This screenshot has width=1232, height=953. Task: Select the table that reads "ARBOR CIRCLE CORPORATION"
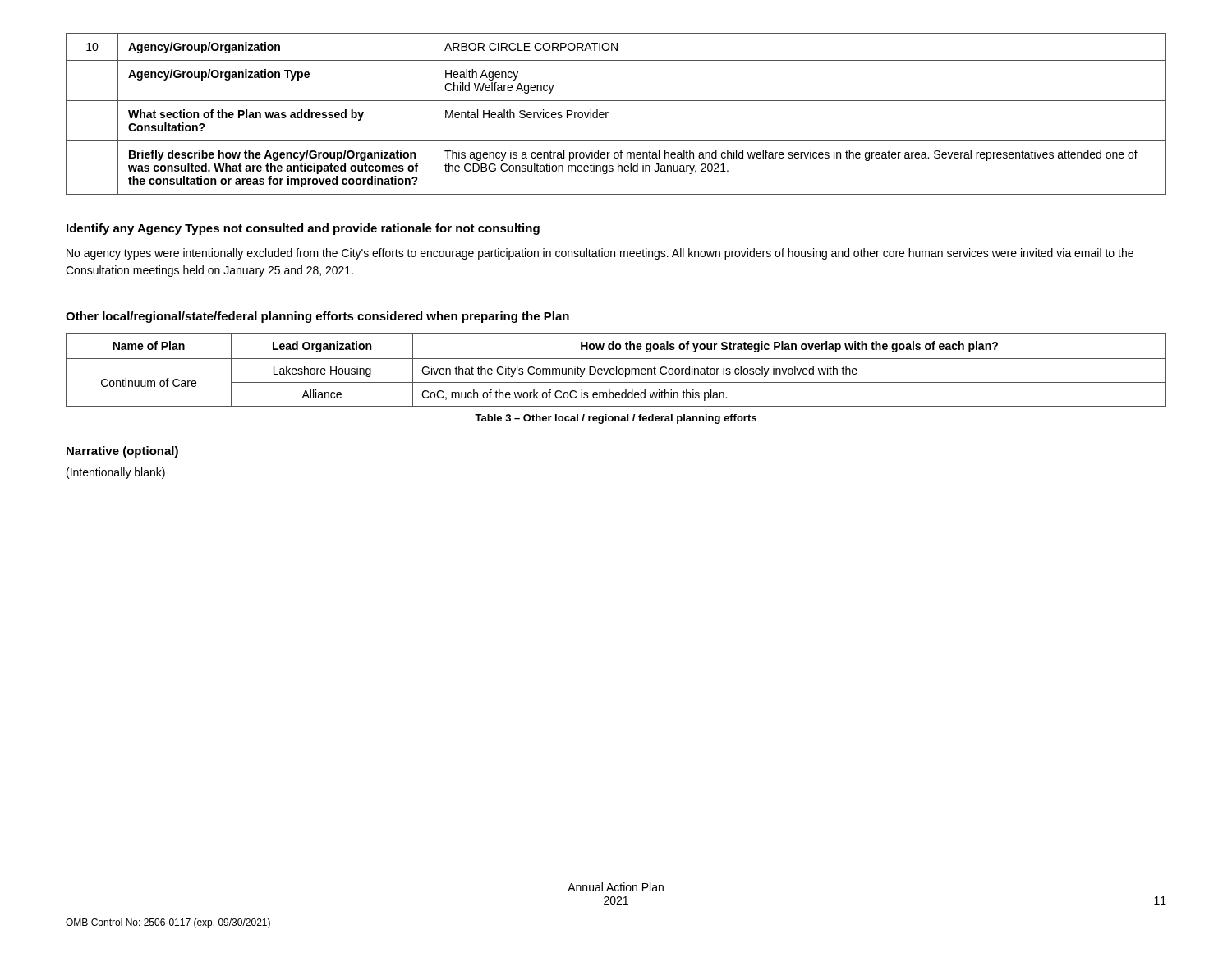click(616, 114)
